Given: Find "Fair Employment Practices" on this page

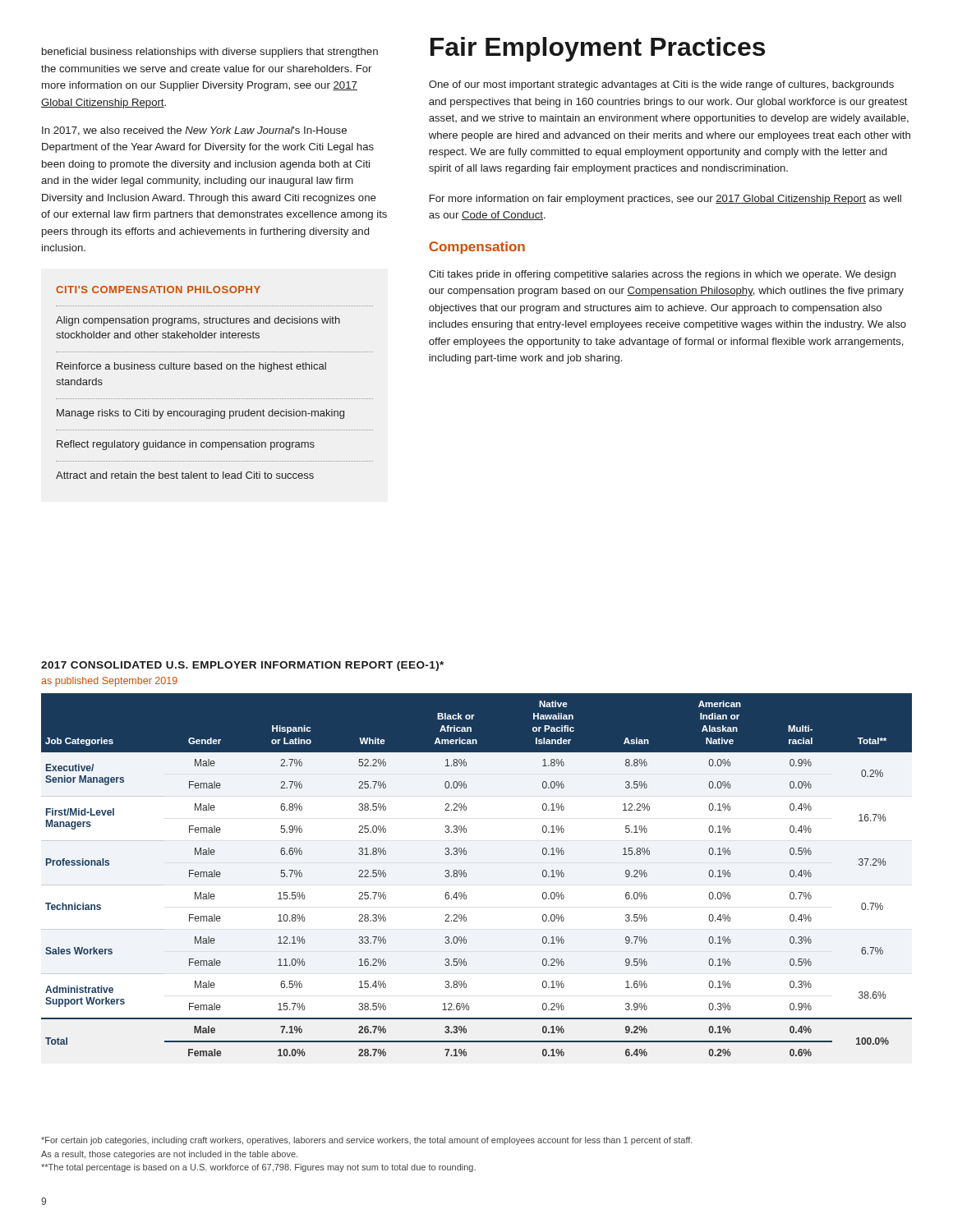Looking at the screenshot, I should coord(670,47).
